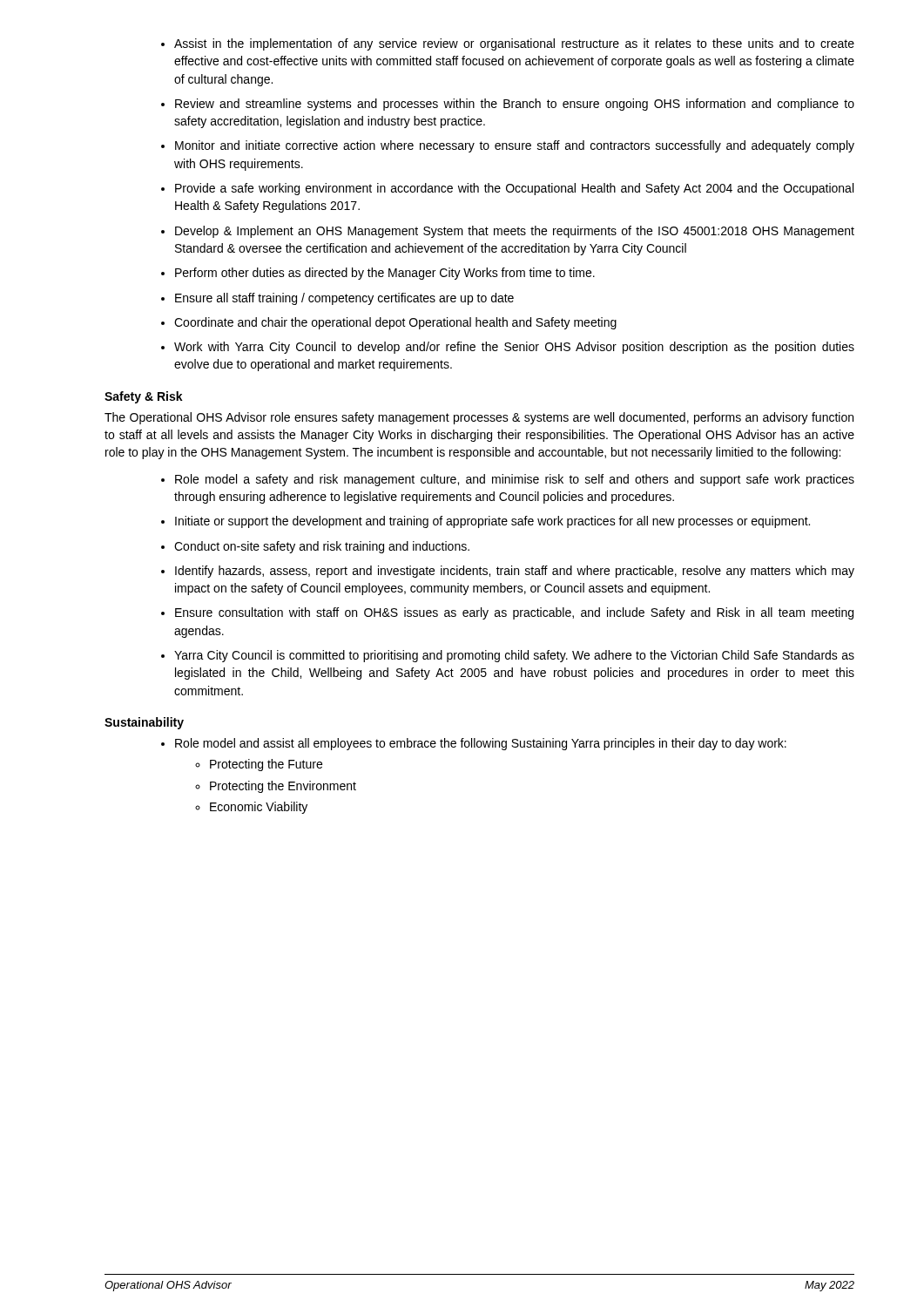Click on the list item with the text "Role model and assist all employees to embrace"

coord(481,744)
